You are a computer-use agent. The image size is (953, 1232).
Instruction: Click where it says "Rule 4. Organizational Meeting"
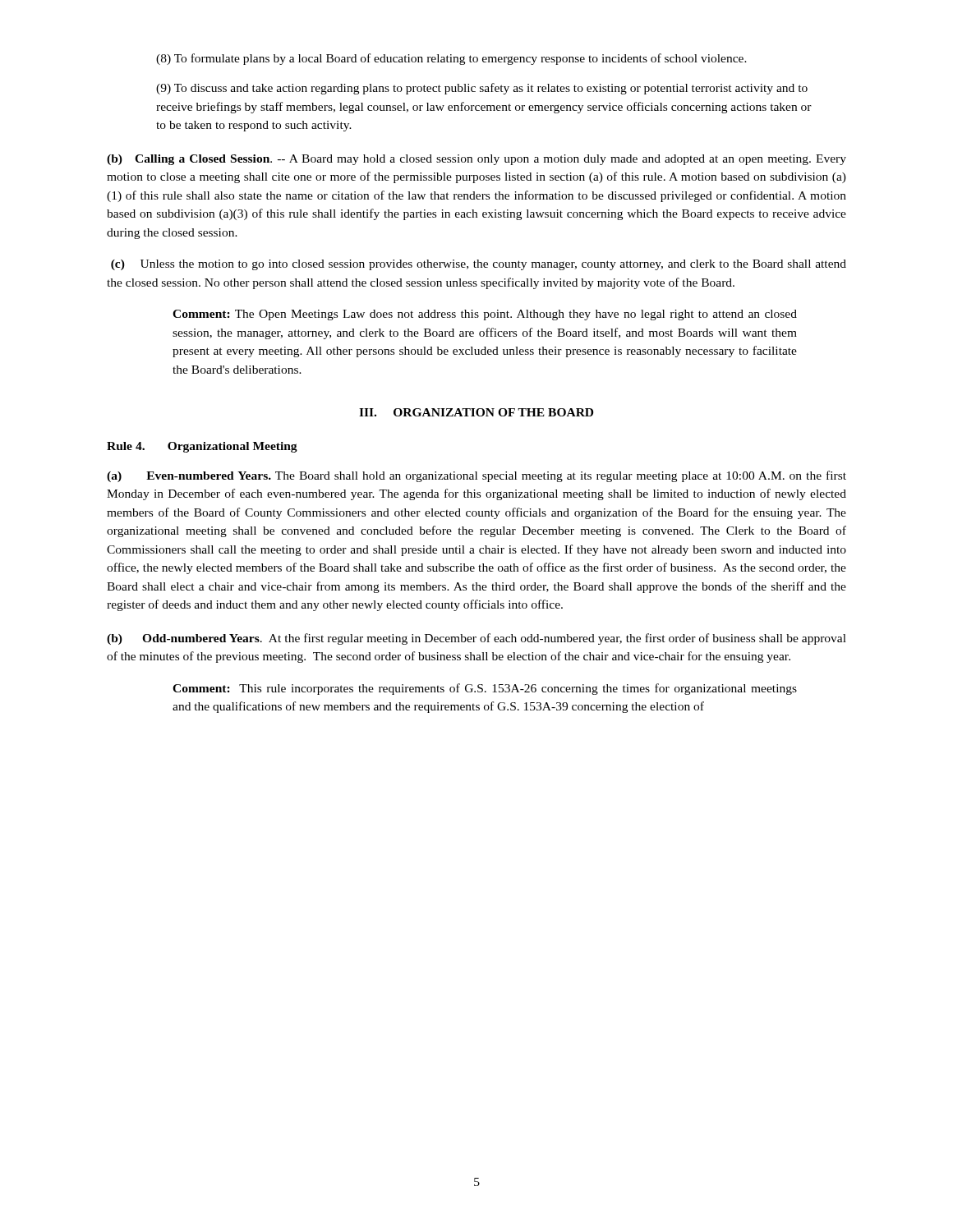(202, 445)
